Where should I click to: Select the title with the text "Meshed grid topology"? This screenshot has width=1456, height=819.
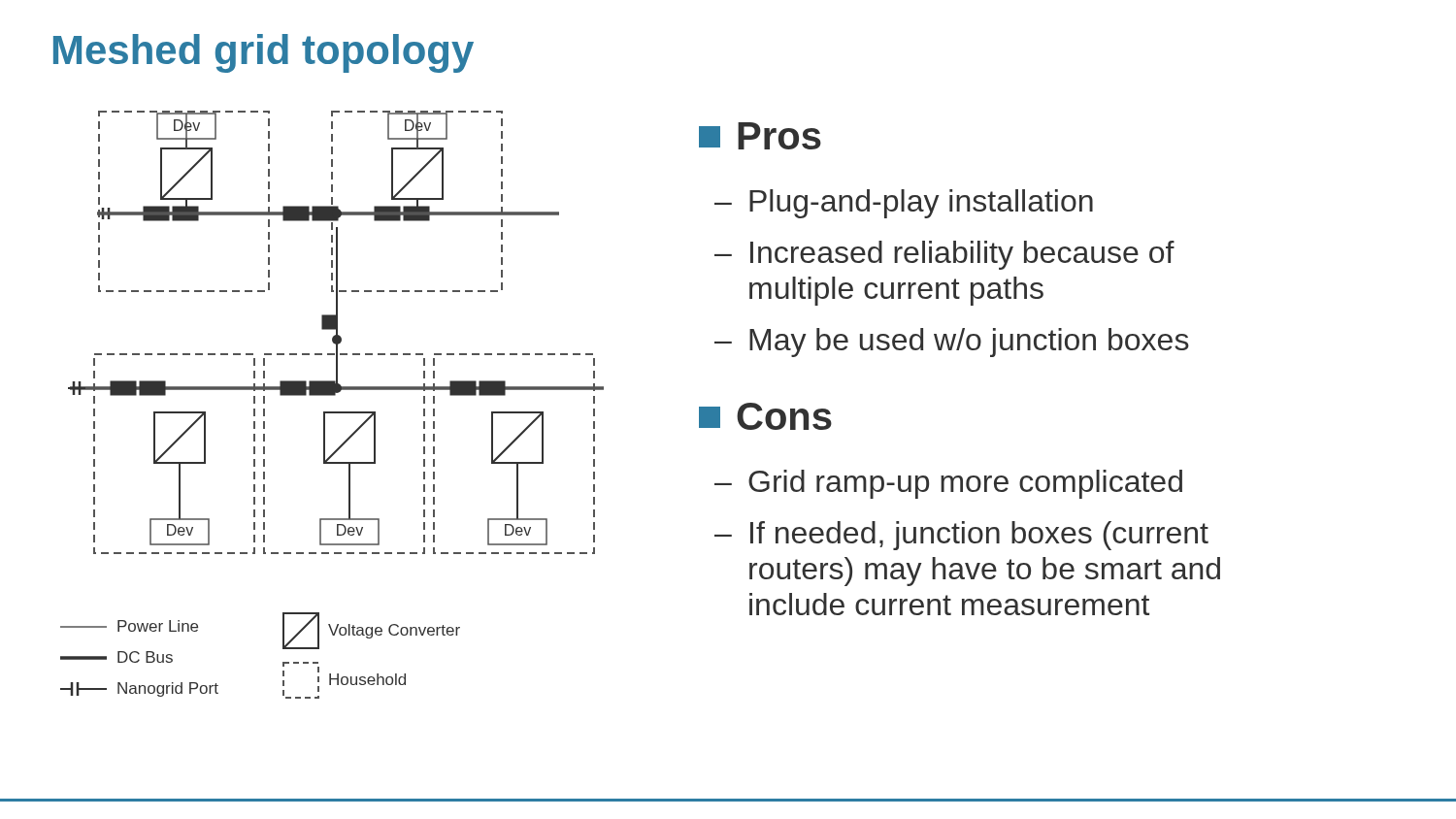[262, 50]
